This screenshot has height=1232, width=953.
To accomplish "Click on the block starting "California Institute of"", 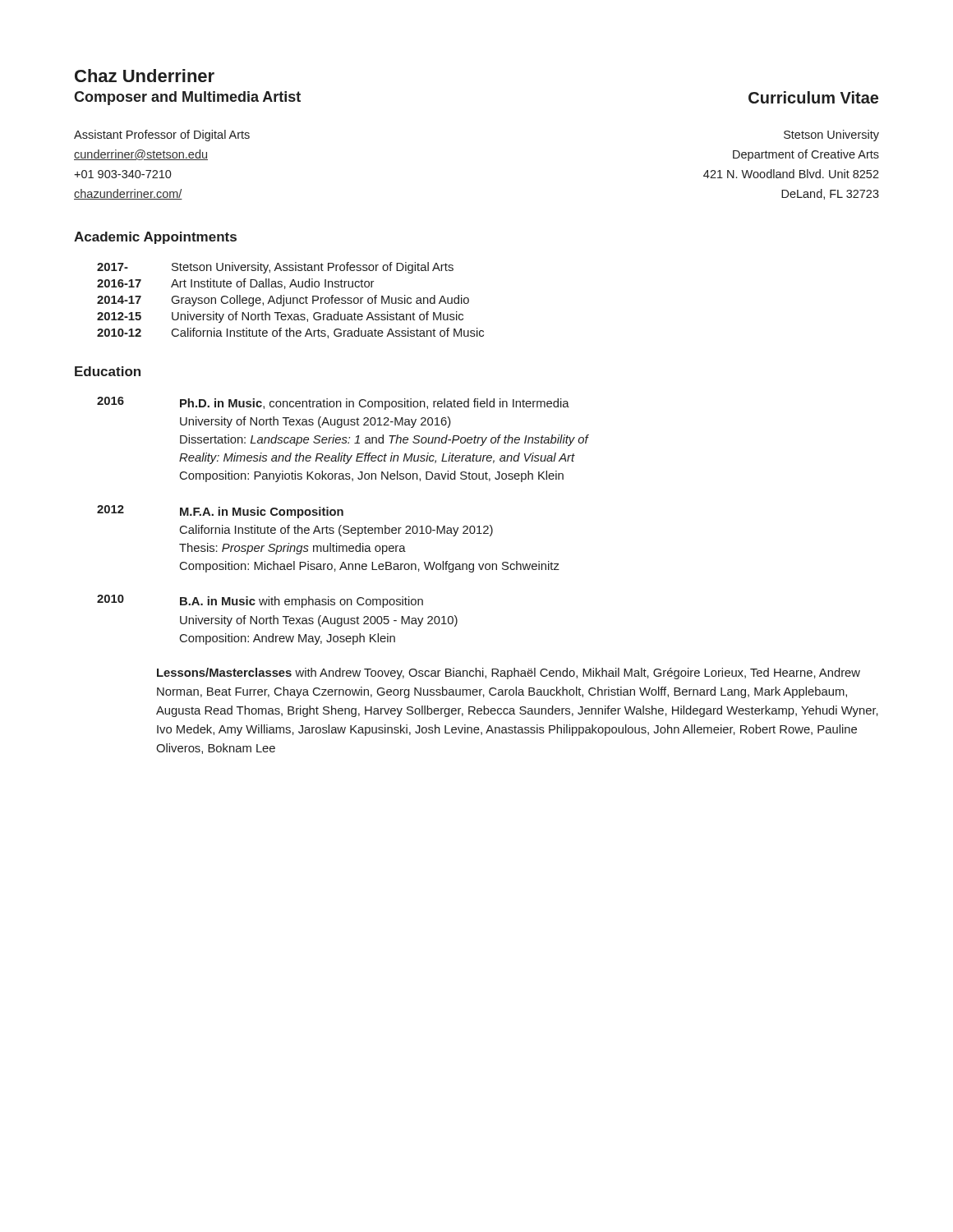I will coord(328,332).
